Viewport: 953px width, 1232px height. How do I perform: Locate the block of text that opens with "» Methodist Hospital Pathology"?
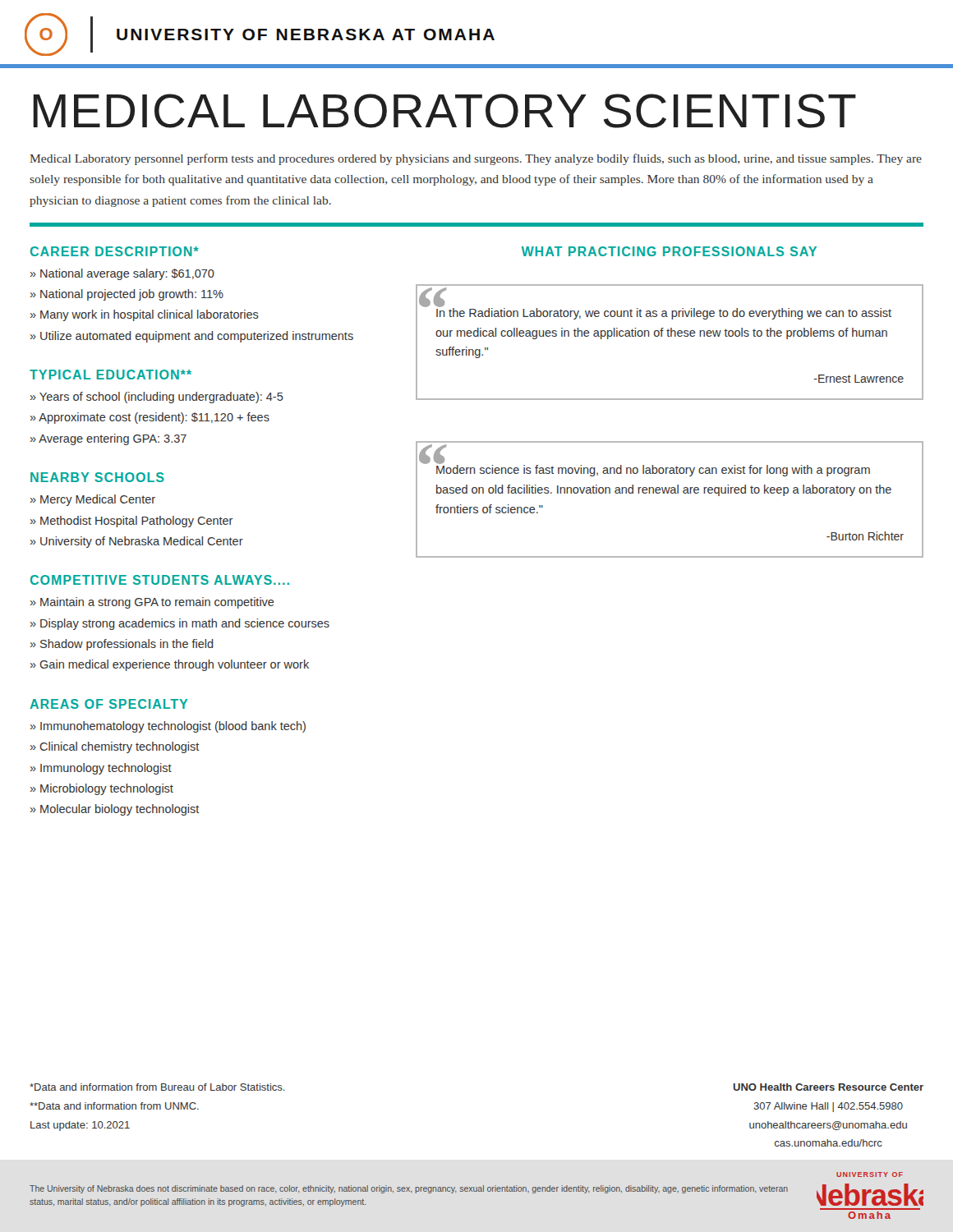click(131, 520)
